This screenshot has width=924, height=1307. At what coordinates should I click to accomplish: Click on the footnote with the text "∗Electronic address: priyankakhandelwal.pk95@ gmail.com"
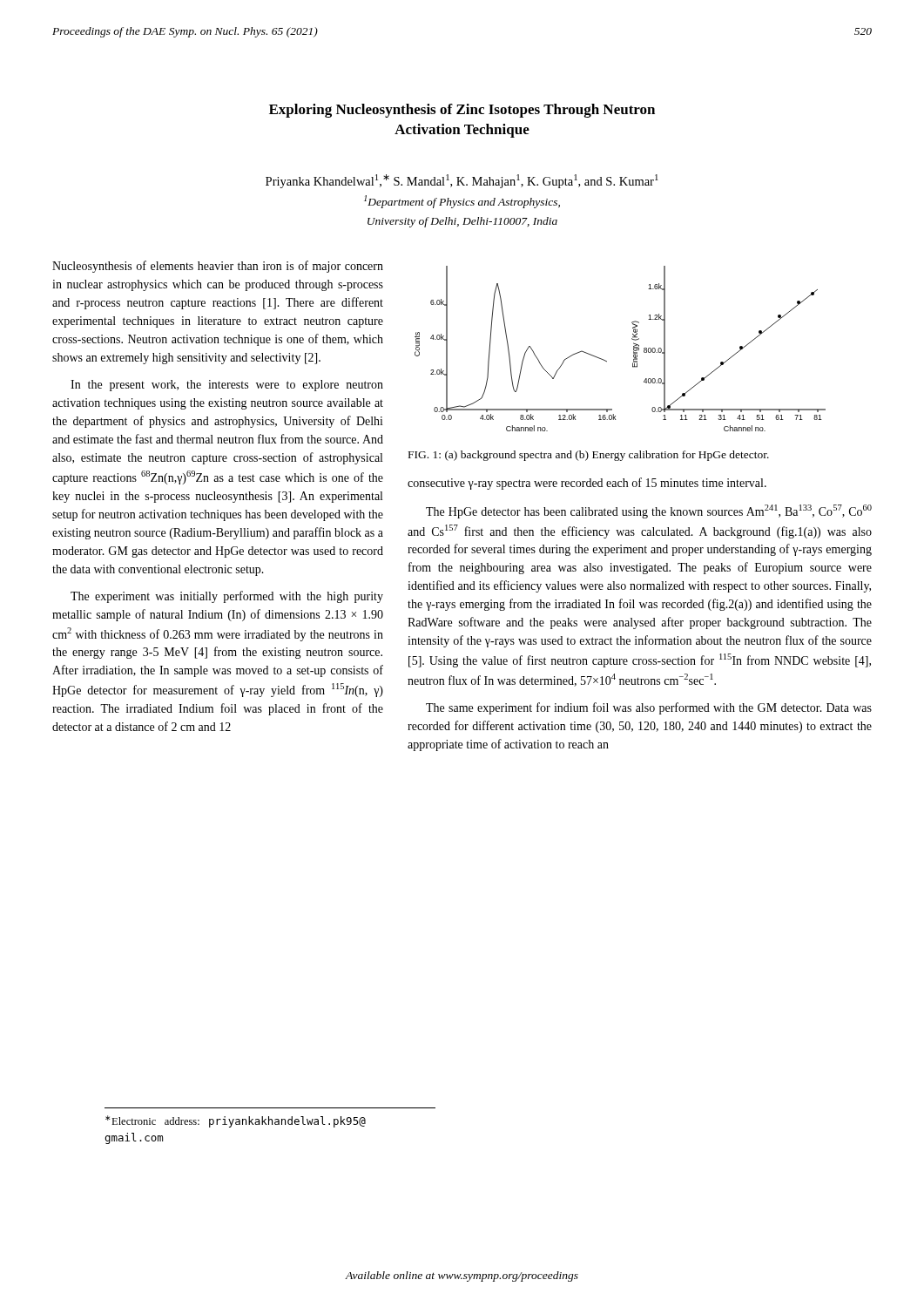point(235,1129)
